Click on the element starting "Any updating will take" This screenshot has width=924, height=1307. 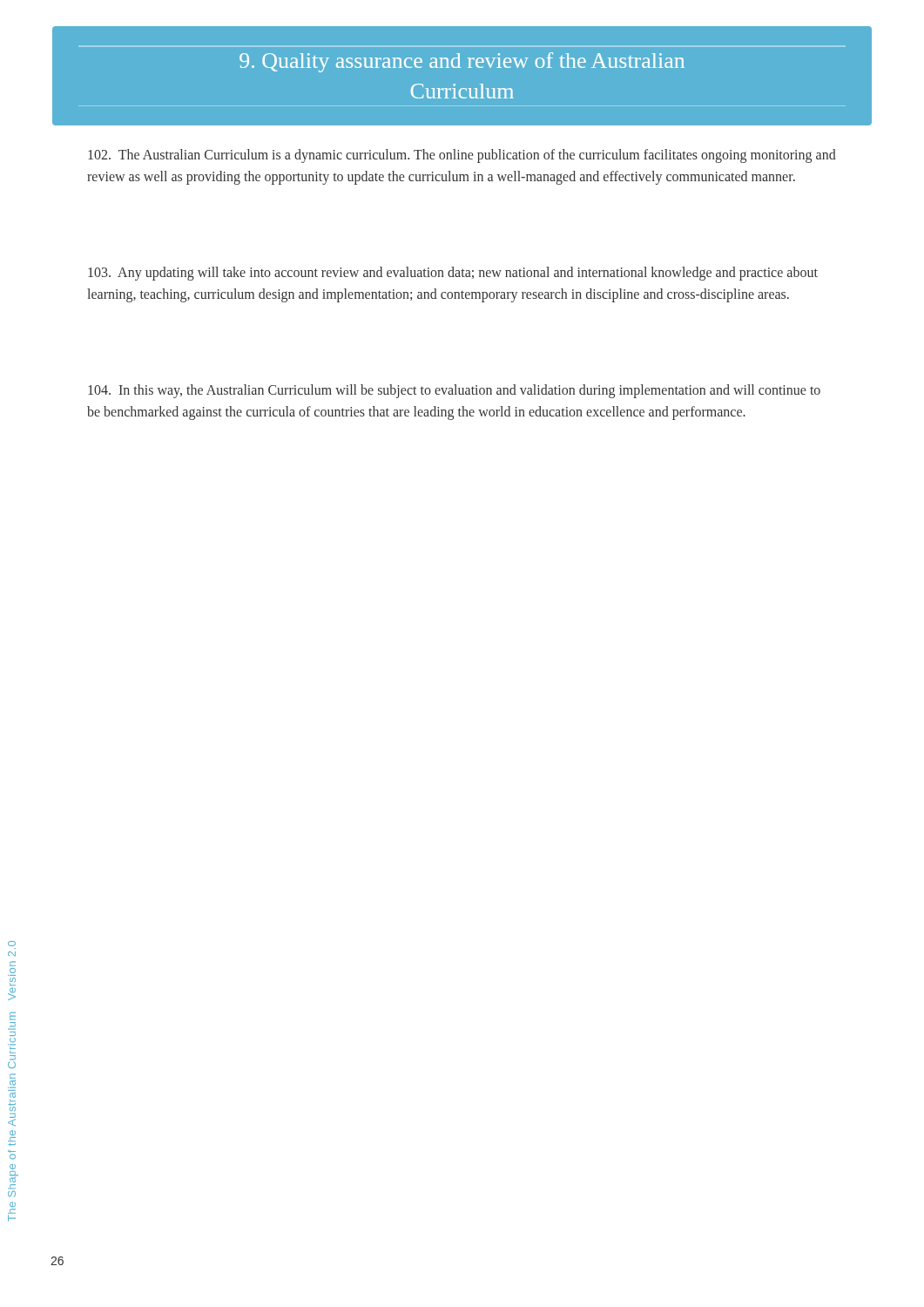[x=452, y=283]
